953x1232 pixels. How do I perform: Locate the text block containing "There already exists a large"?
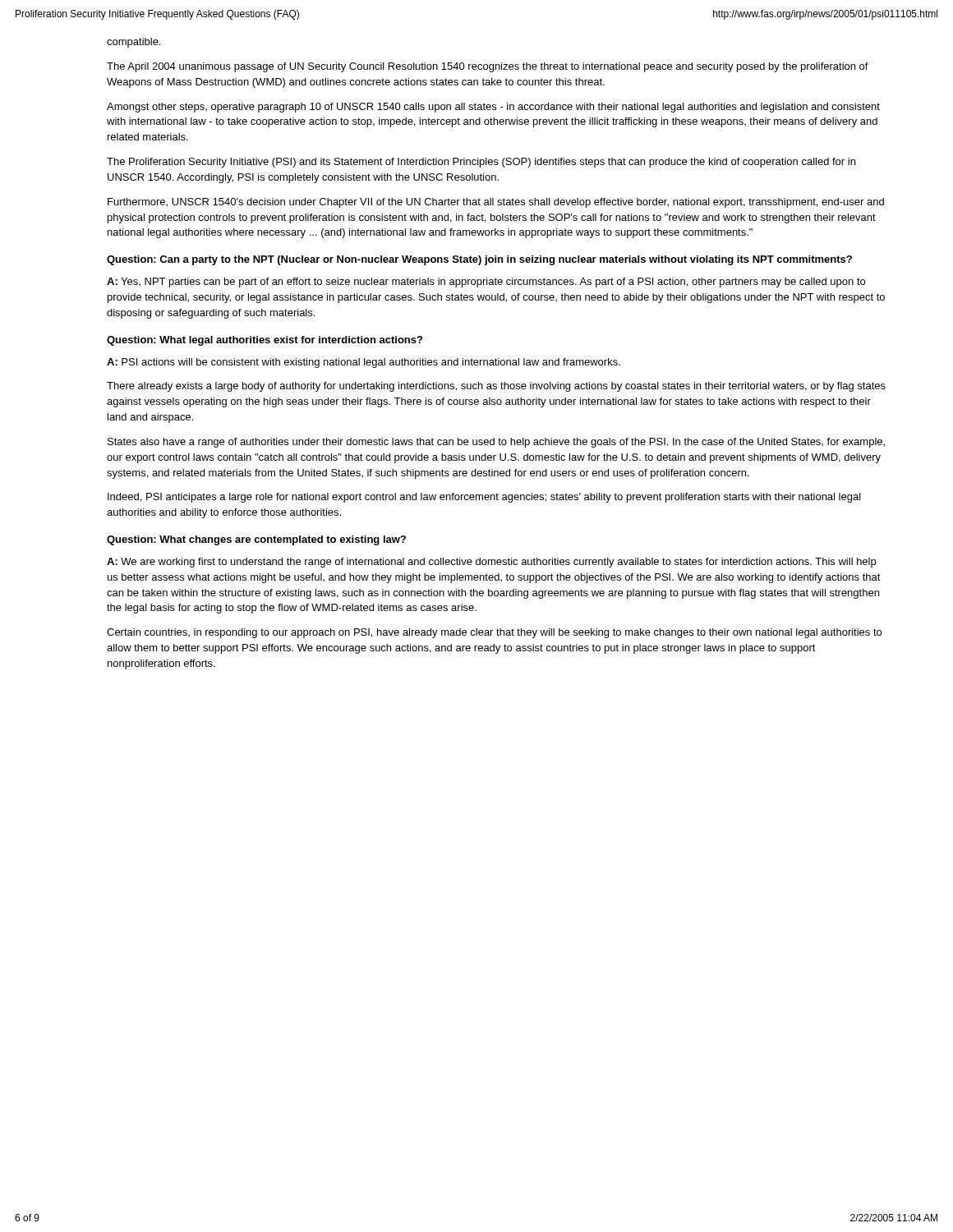click(497, 402)
